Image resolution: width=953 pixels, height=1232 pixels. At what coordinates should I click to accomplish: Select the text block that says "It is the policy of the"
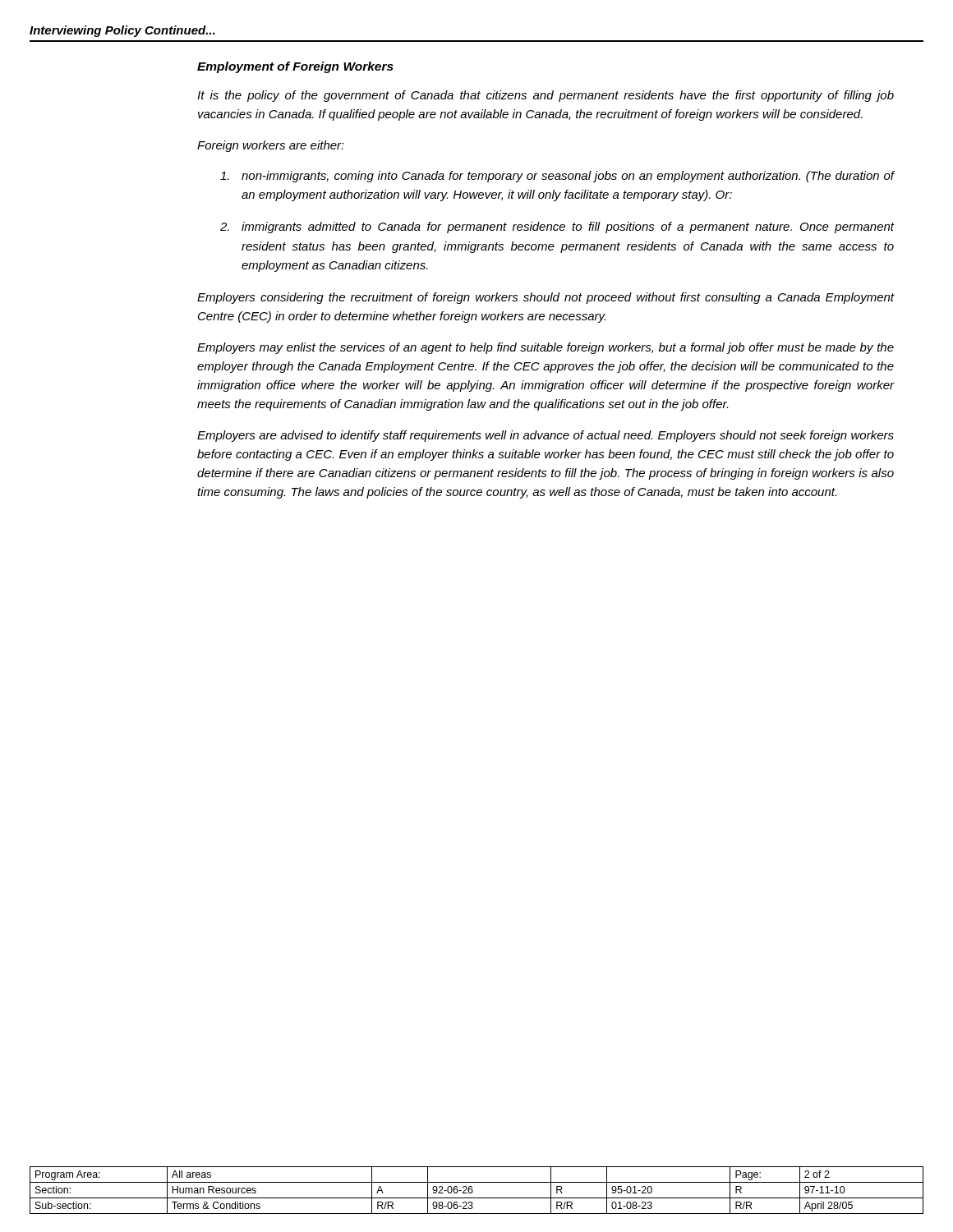pos(545,104)
